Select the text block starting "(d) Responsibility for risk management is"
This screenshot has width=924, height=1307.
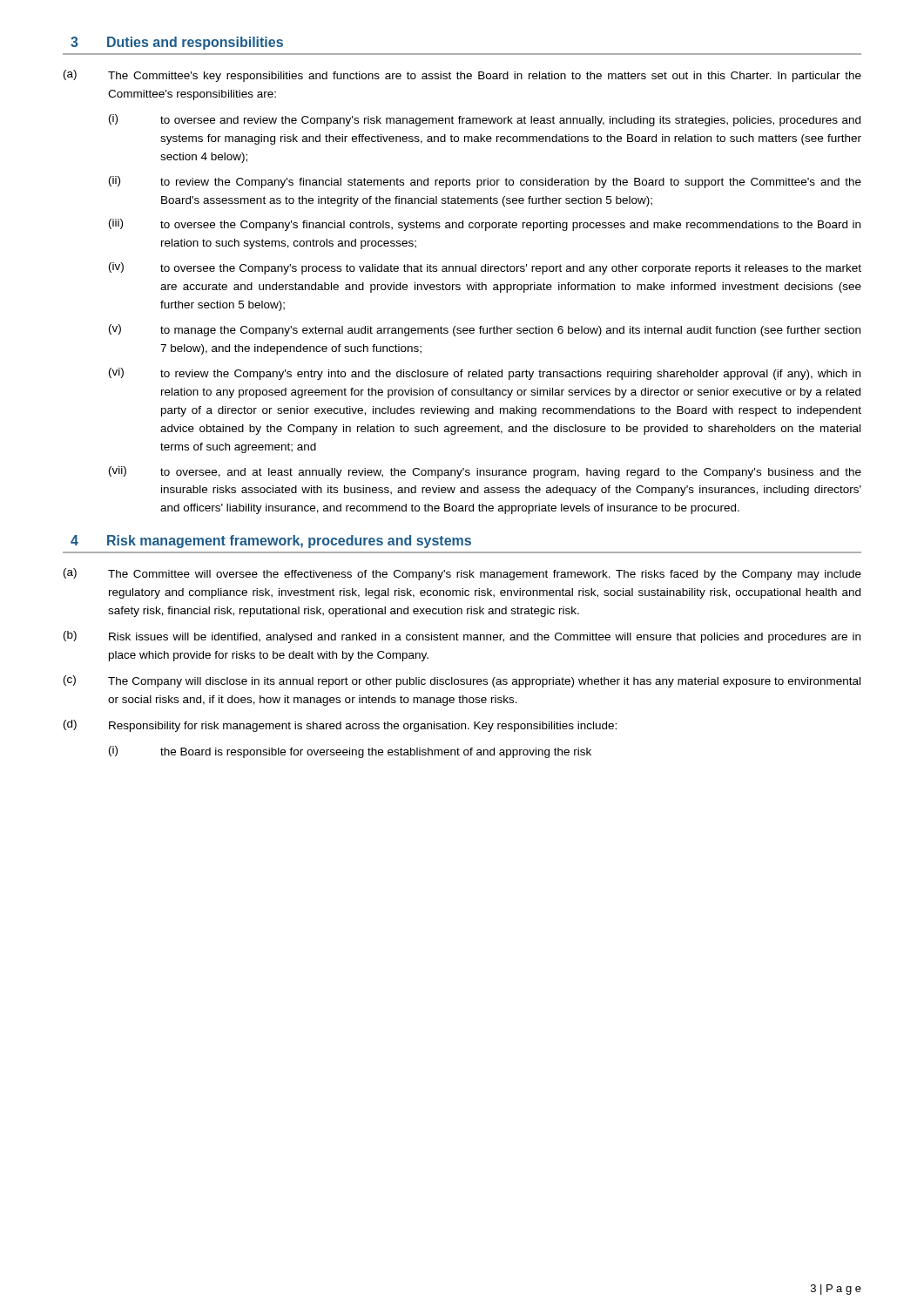462,726
